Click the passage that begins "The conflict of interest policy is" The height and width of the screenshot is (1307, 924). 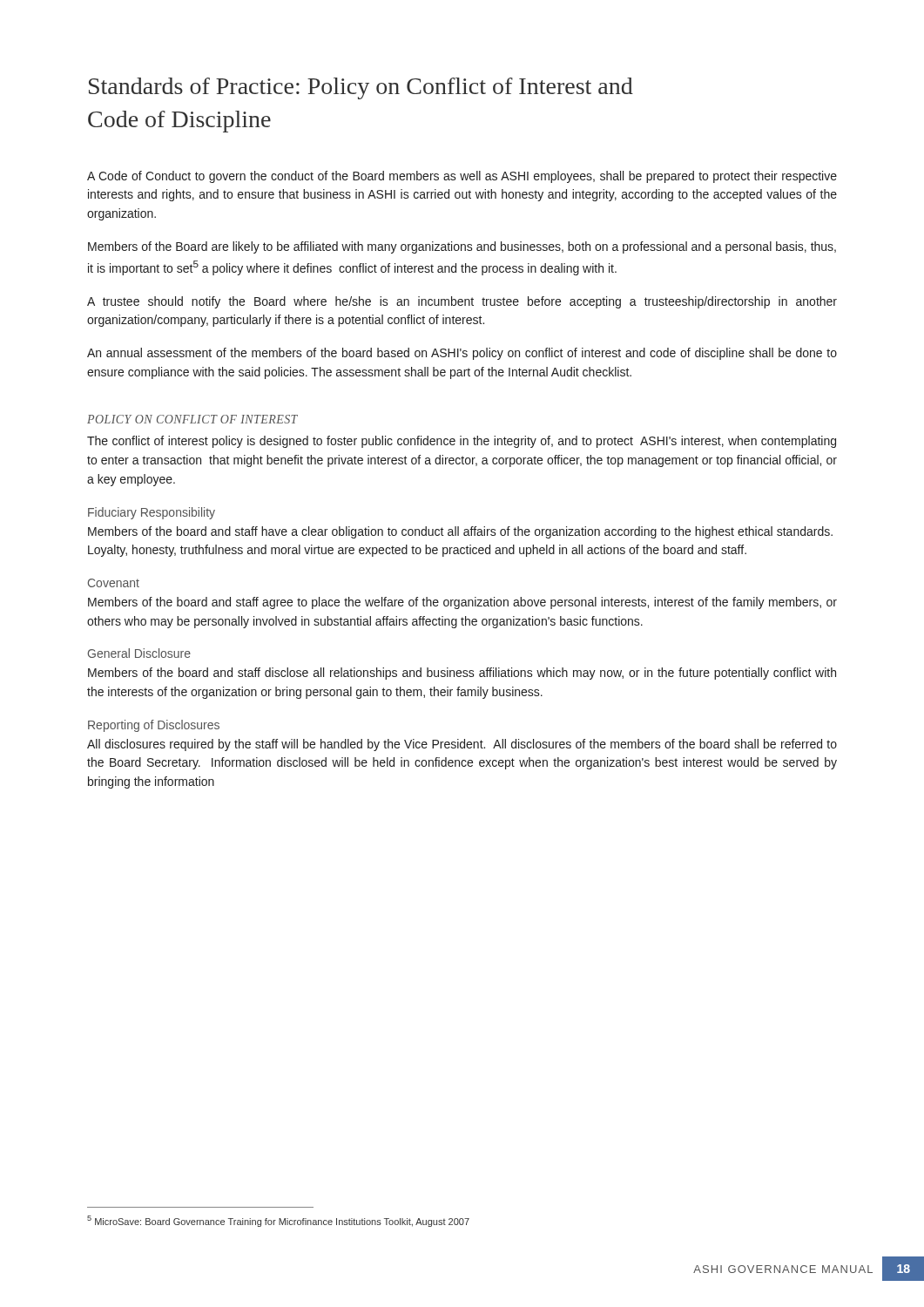pyautogui.click(x=462, y=460)
